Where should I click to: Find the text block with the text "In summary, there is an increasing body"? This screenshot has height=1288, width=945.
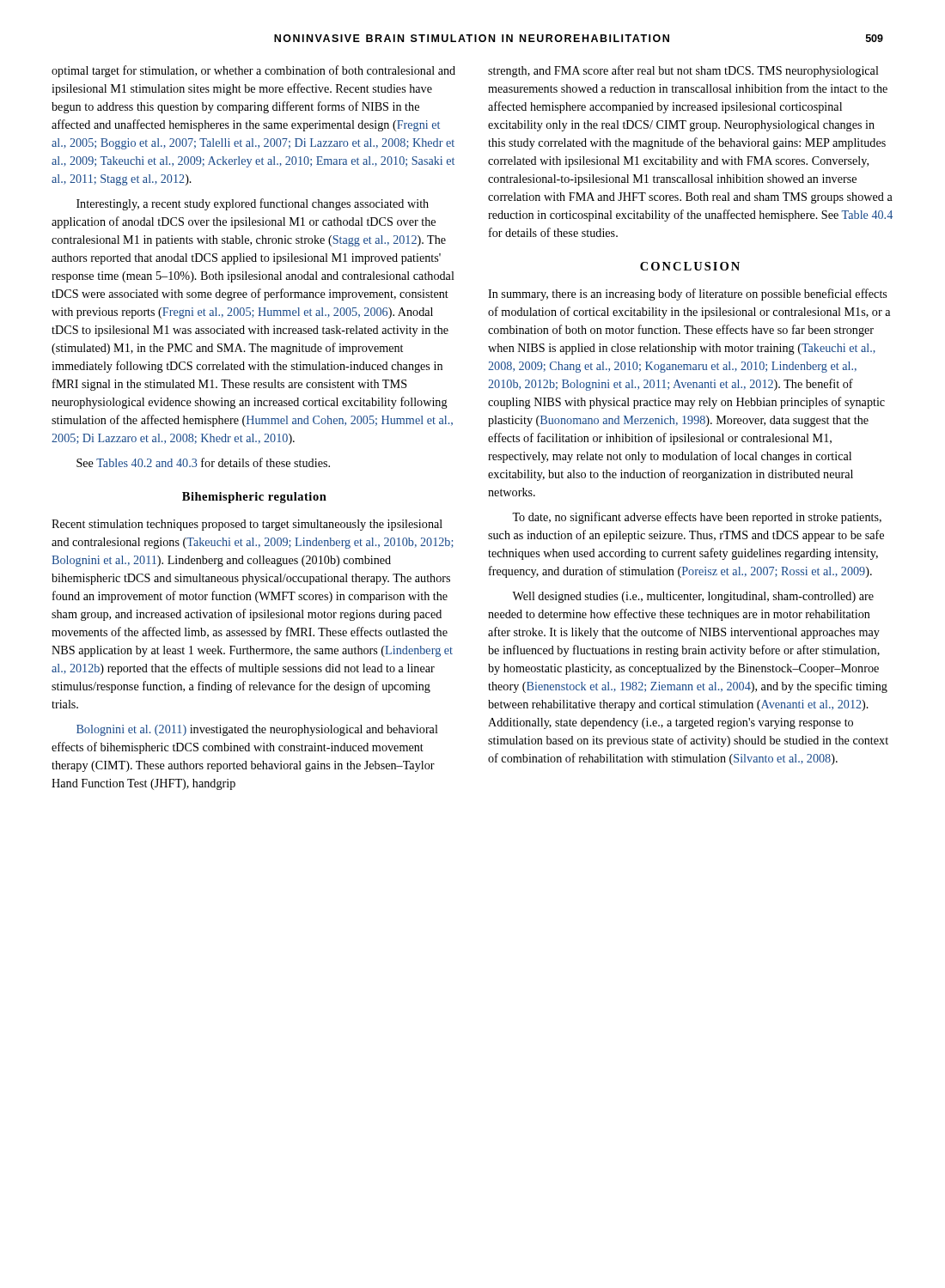[691, 393]
